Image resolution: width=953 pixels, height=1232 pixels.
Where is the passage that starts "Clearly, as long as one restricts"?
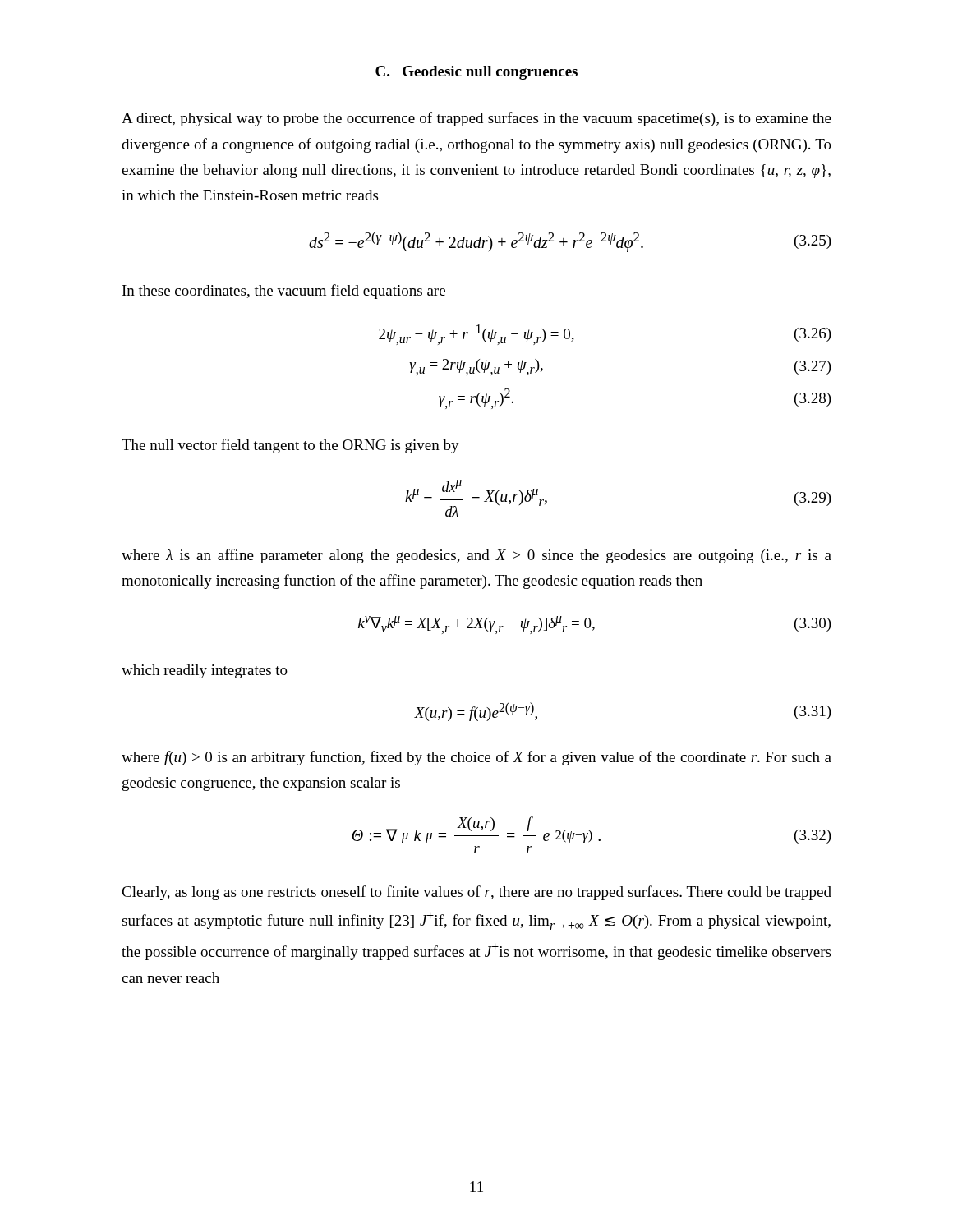[476, 935]
